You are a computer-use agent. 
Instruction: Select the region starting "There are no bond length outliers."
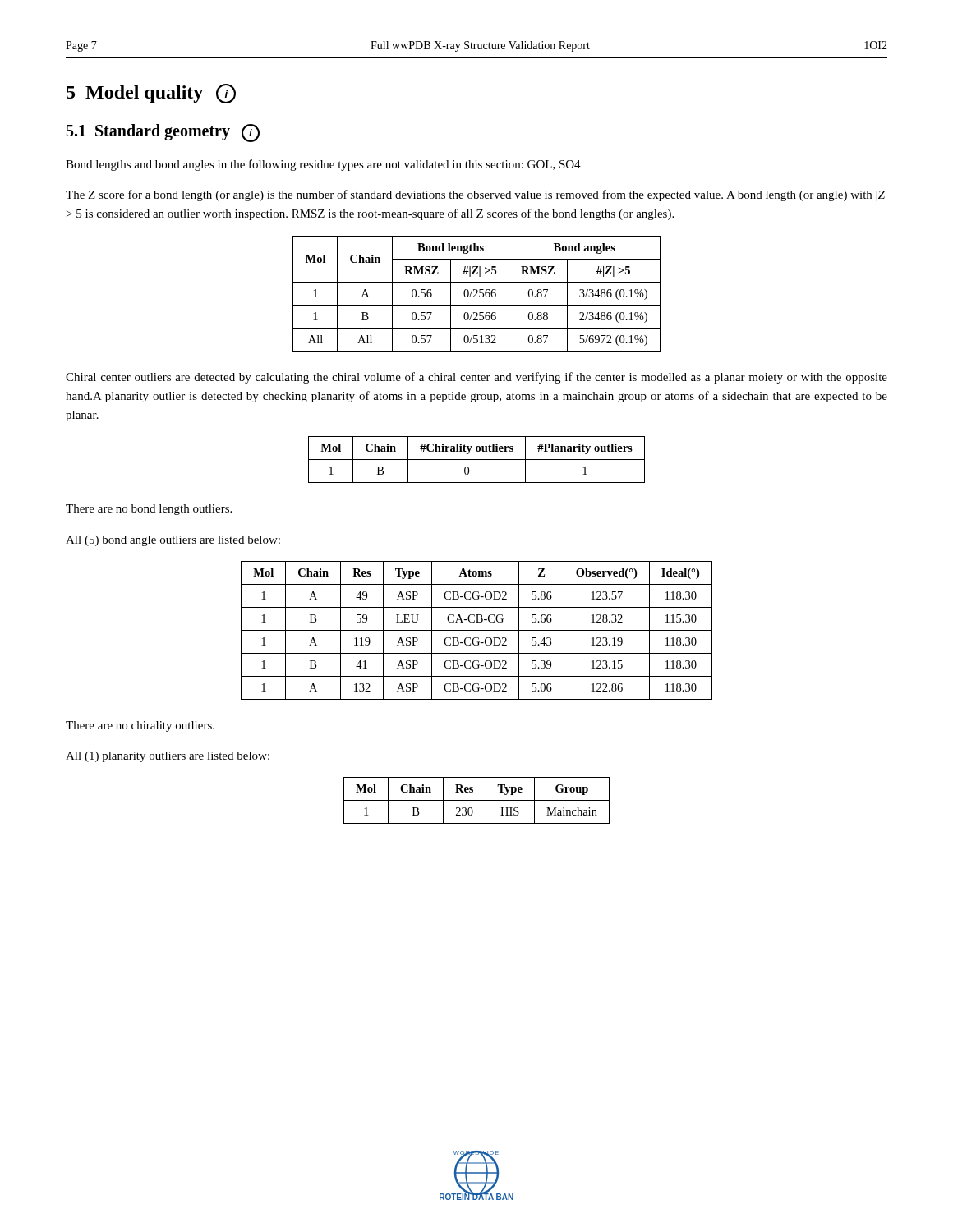pyautogui.click(x=149, y=510)
